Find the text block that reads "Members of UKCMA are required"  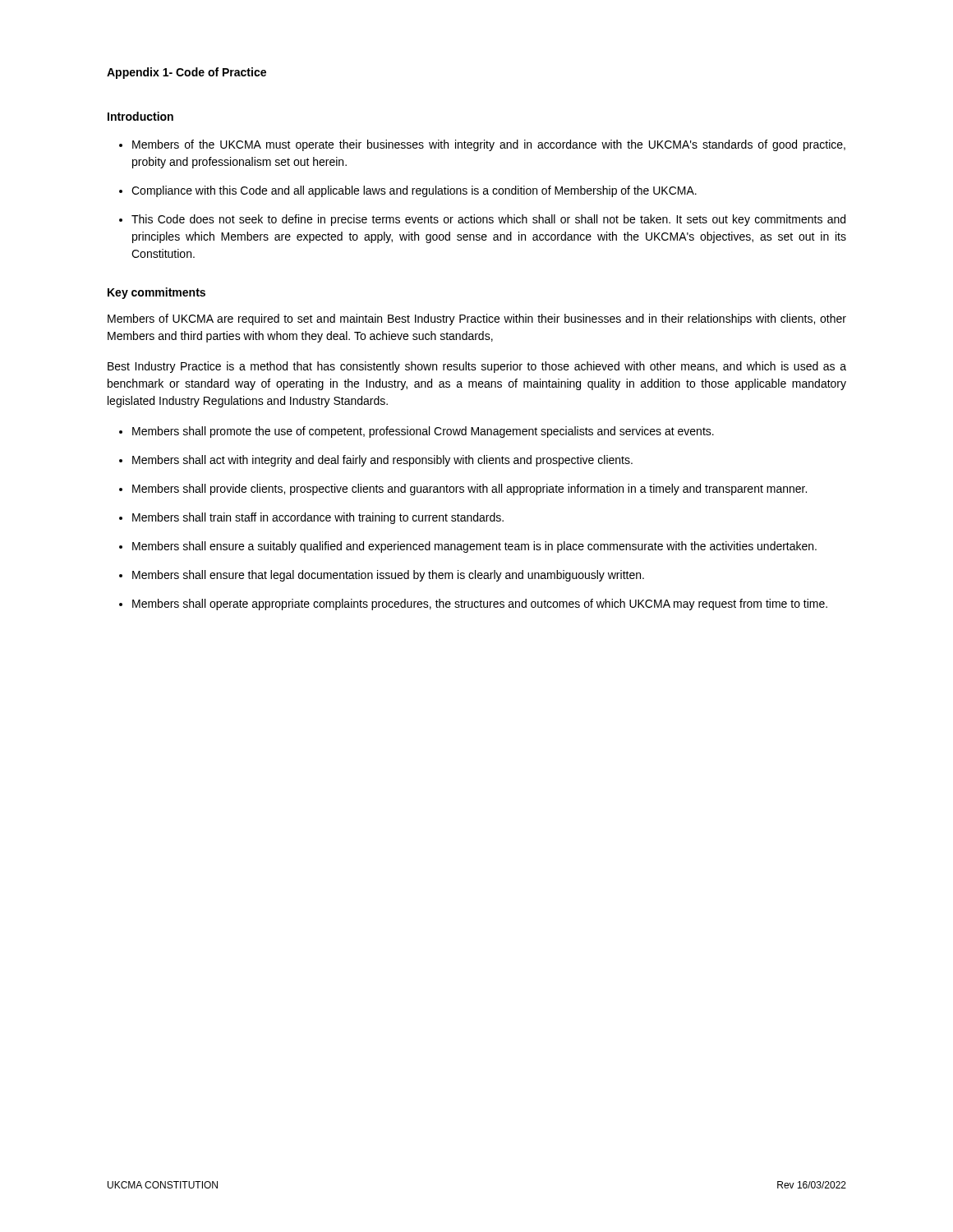pyautogui.click(x=476, y=327)
